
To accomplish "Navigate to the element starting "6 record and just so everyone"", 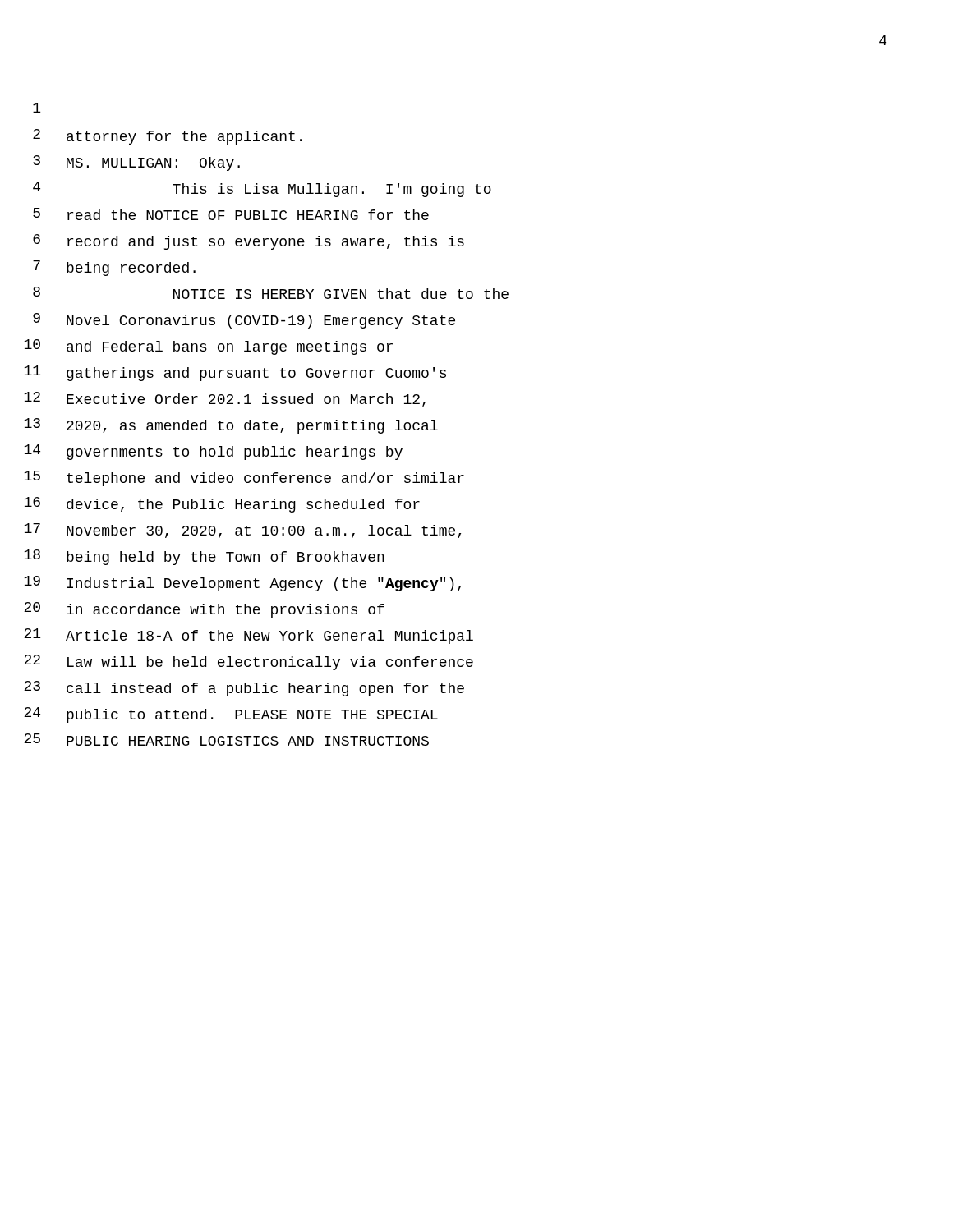I will tap(249, 242).
